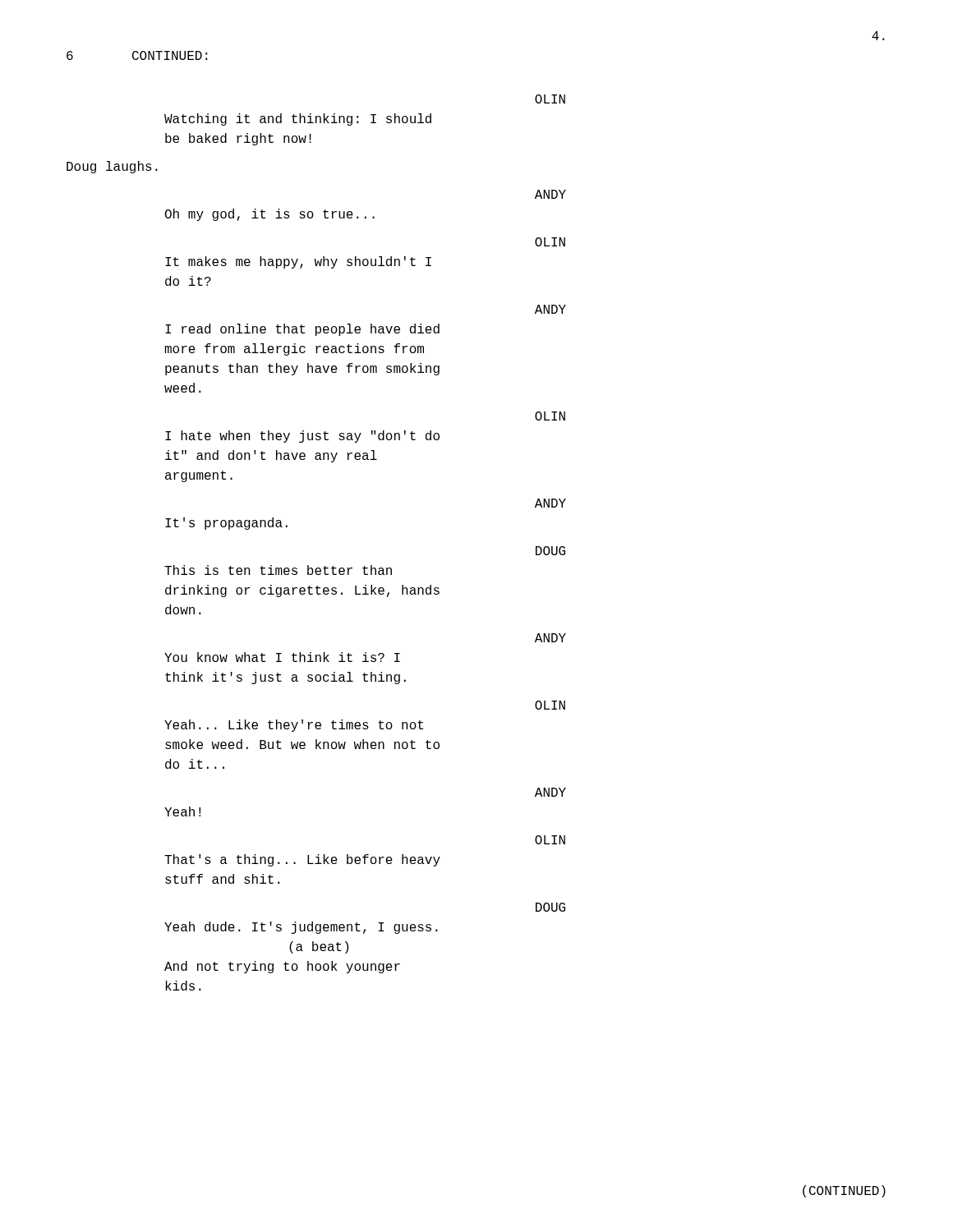Select the passage starting "DOUG Yeah dude. It's judgement,"
The image size is (953, 1232).
tap(550, 907)
